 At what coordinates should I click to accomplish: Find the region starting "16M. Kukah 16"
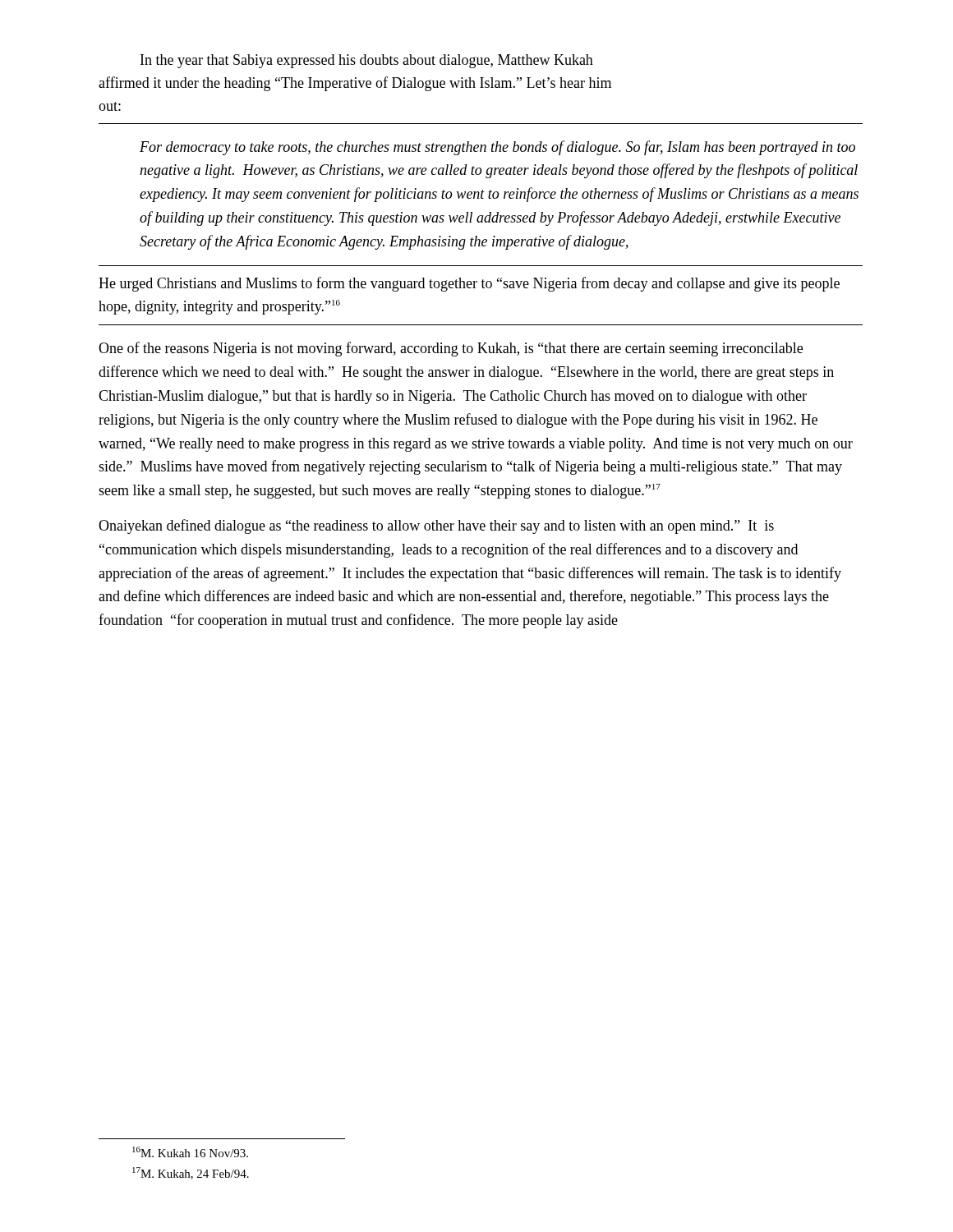click(x=222, y=1163)
